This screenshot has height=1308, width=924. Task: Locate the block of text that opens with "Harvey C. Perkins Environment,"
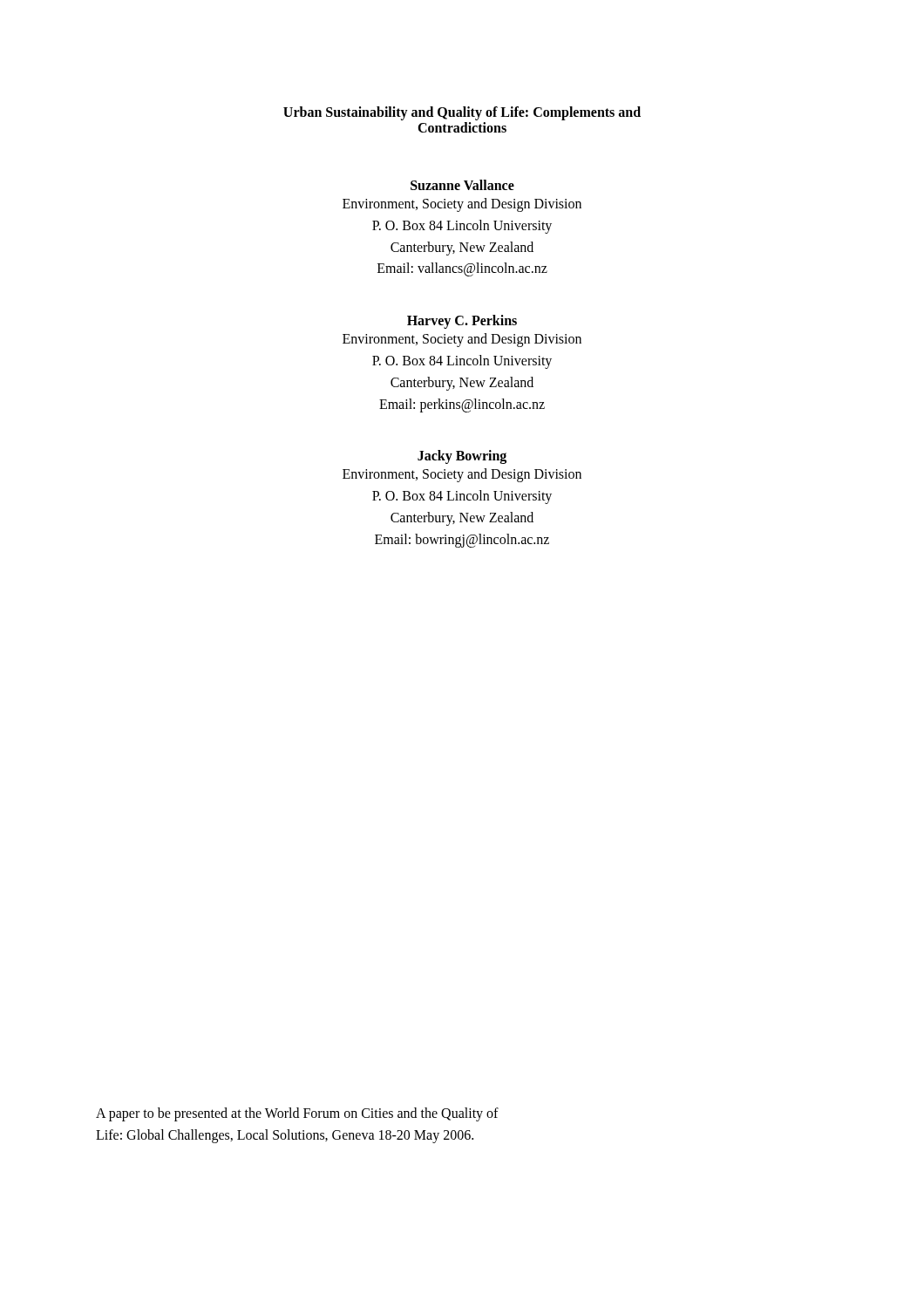[x=462, y=364]
